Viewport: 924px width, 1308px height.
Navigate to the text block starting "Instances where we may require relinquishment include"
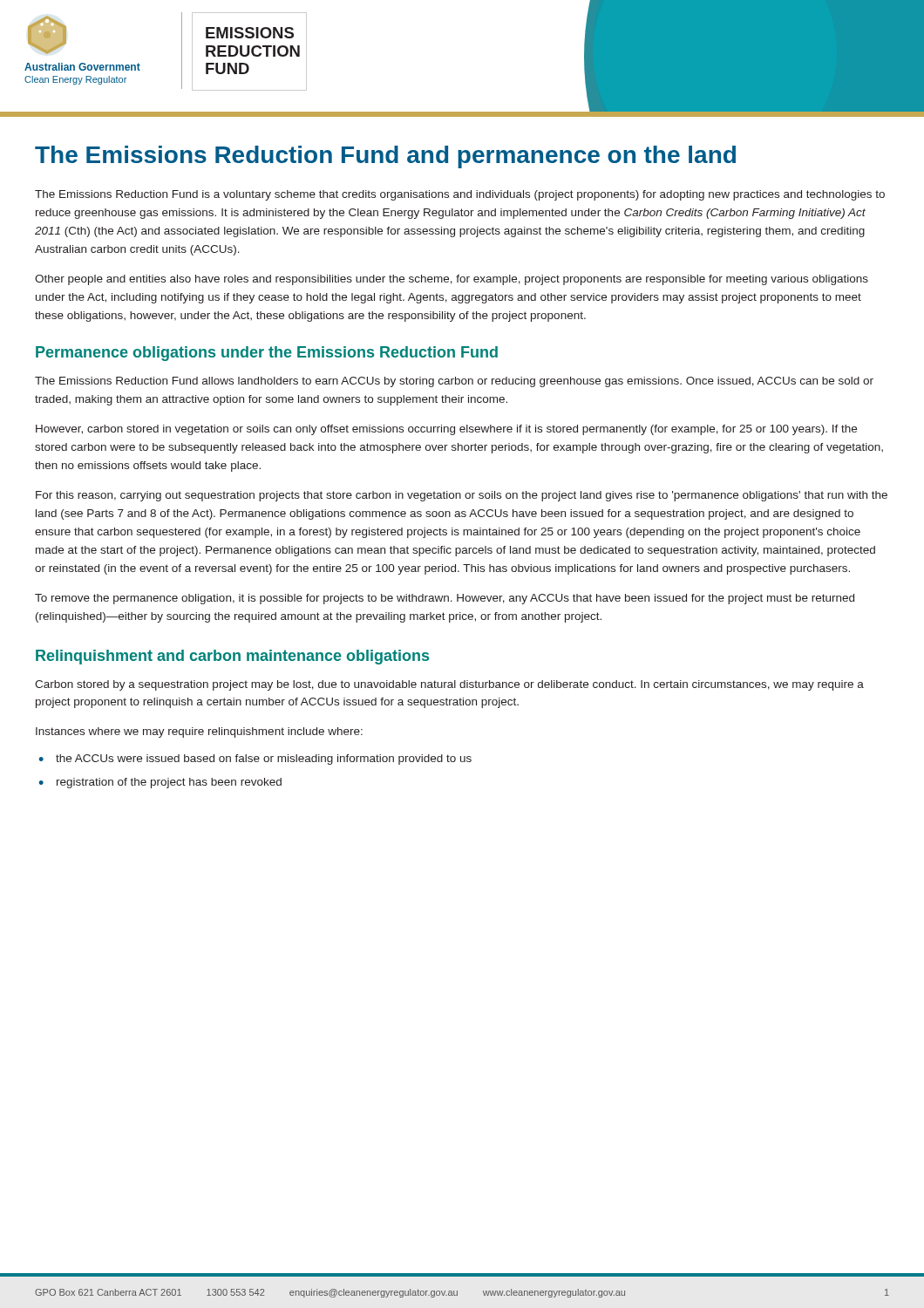[x=199, y=731]
